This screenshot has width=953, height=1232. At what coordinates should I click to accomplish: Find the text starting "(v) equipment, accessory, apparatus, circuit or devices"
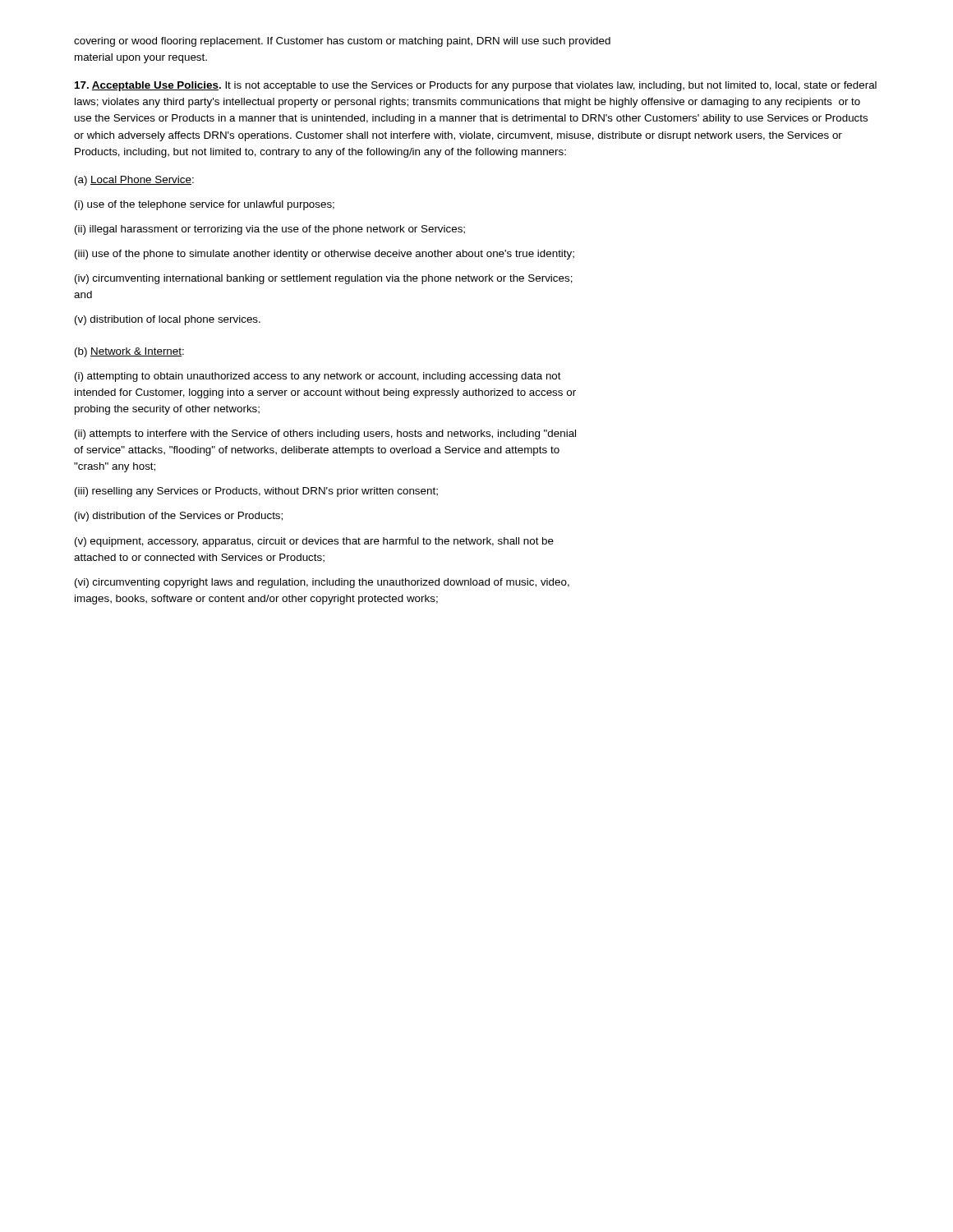pyautogui.click(x=314, y=549)
